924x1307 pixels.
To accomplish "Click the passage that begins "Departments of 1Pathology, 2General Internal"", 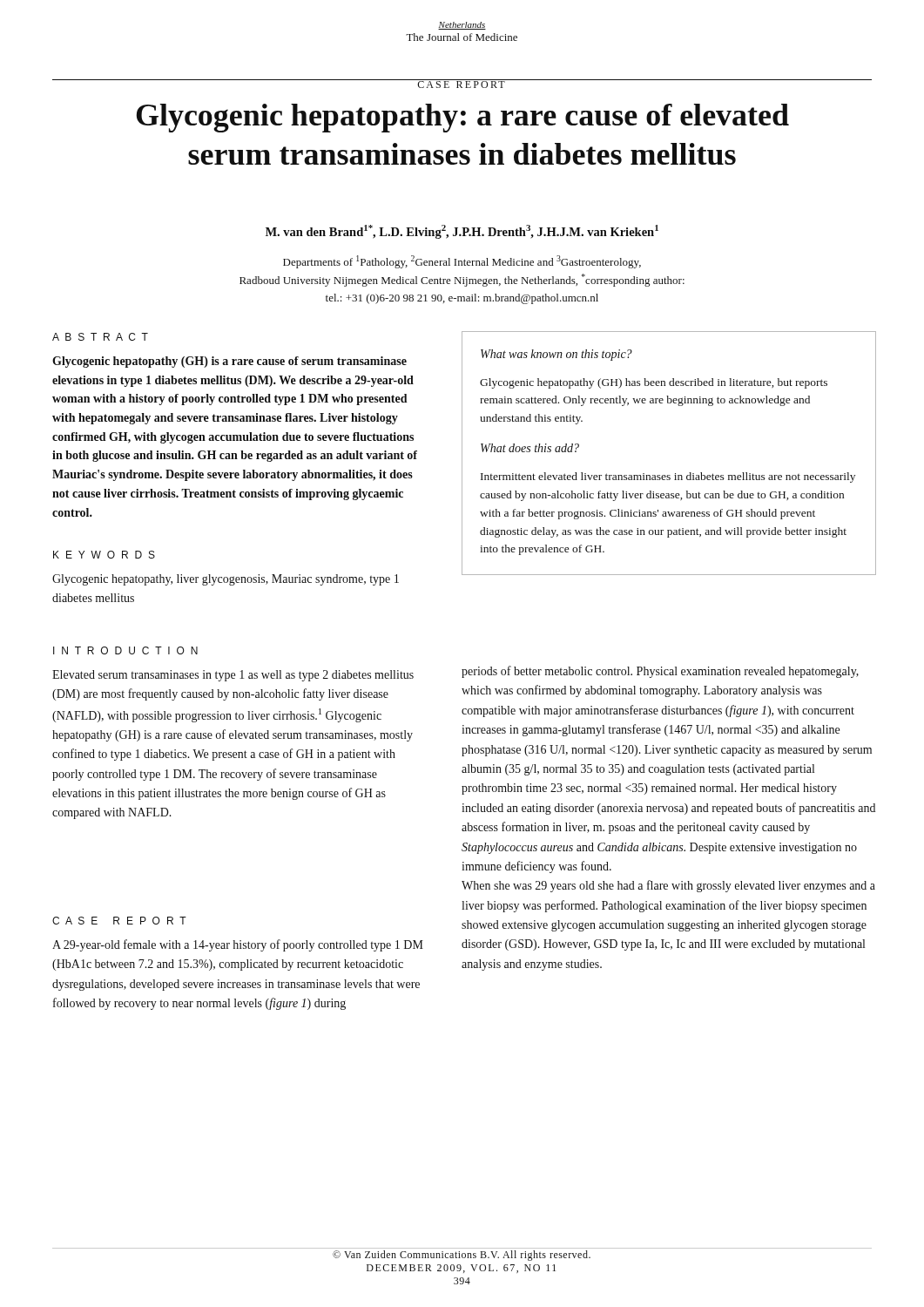I will pyautogui.click(x=462, y=279).
